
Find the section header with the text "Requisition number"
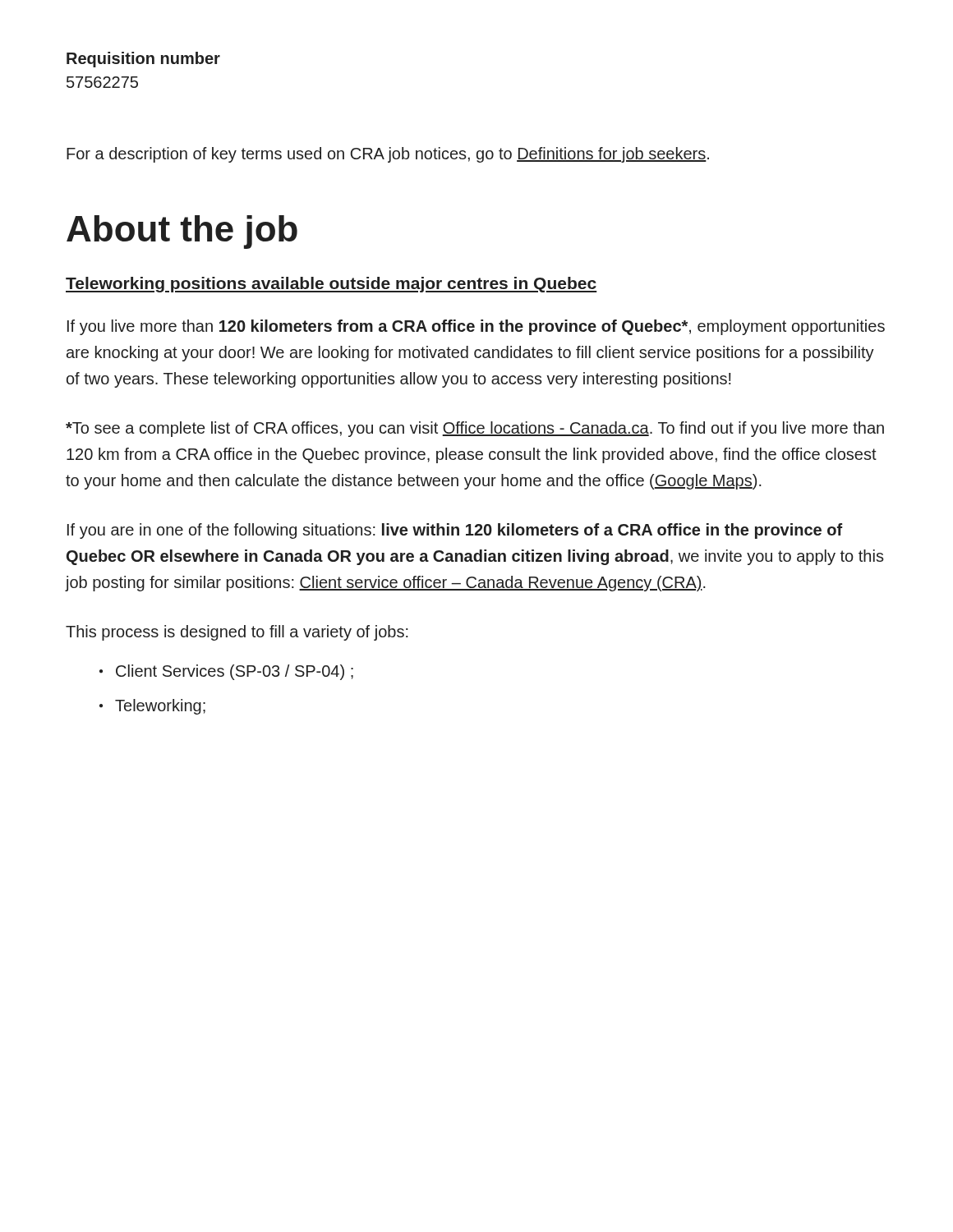(x=143, y=58)
